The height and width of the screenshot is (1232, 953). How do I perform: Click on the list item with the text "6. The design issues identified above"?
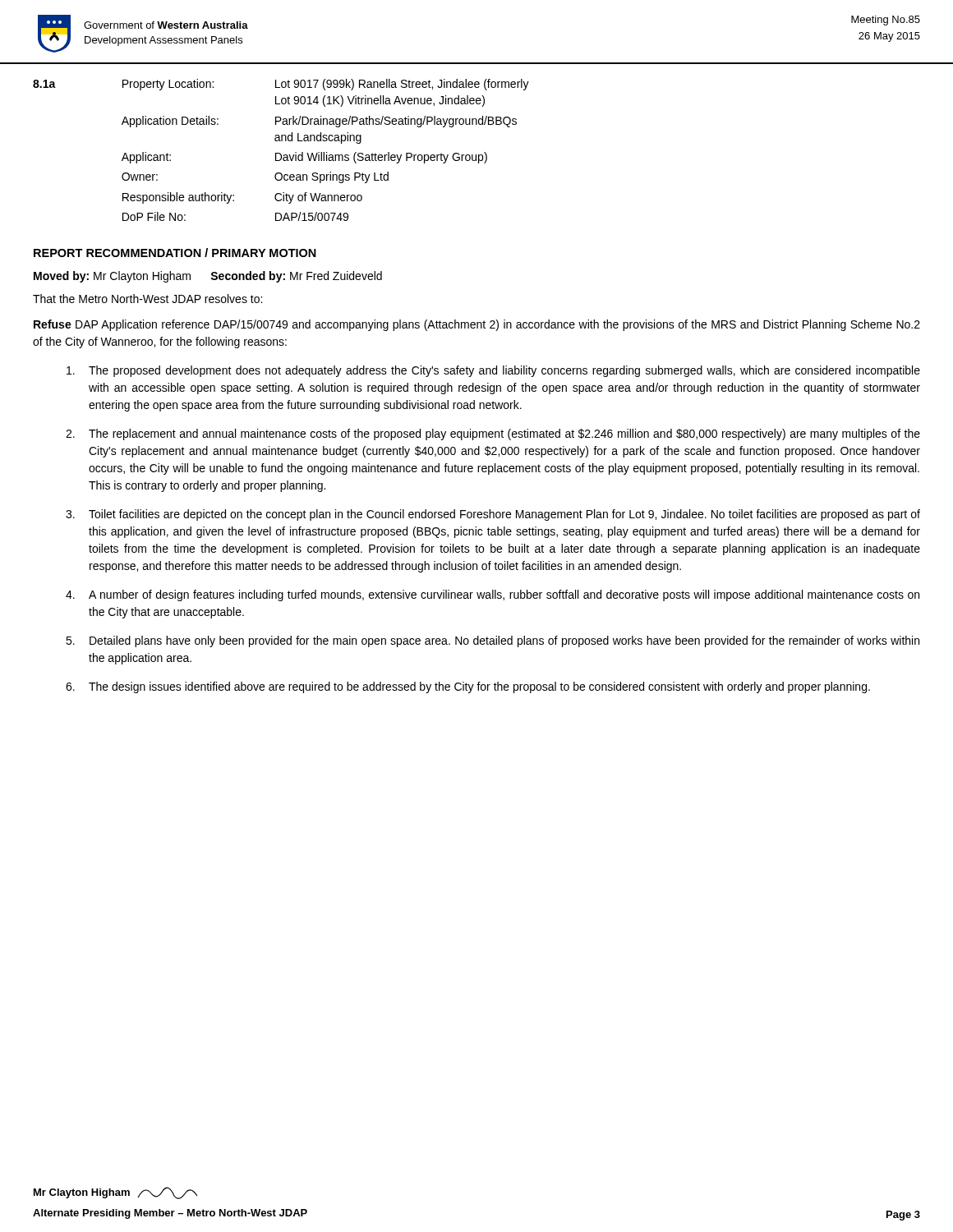coord(493,687)
